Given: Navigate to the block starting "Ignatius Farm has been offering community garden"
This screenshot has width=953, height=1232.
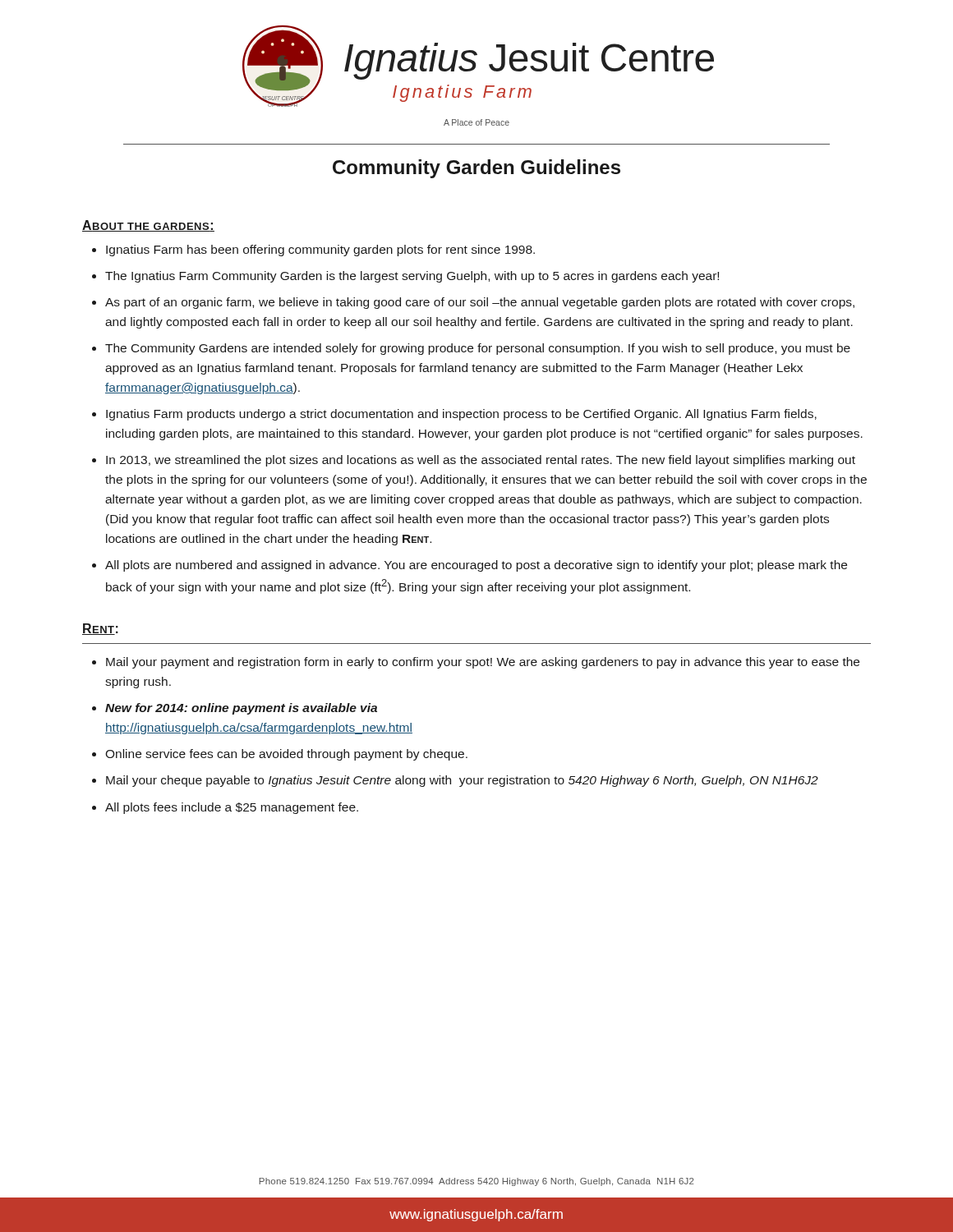Looking at the screenshot, I should tap(321, 249).
